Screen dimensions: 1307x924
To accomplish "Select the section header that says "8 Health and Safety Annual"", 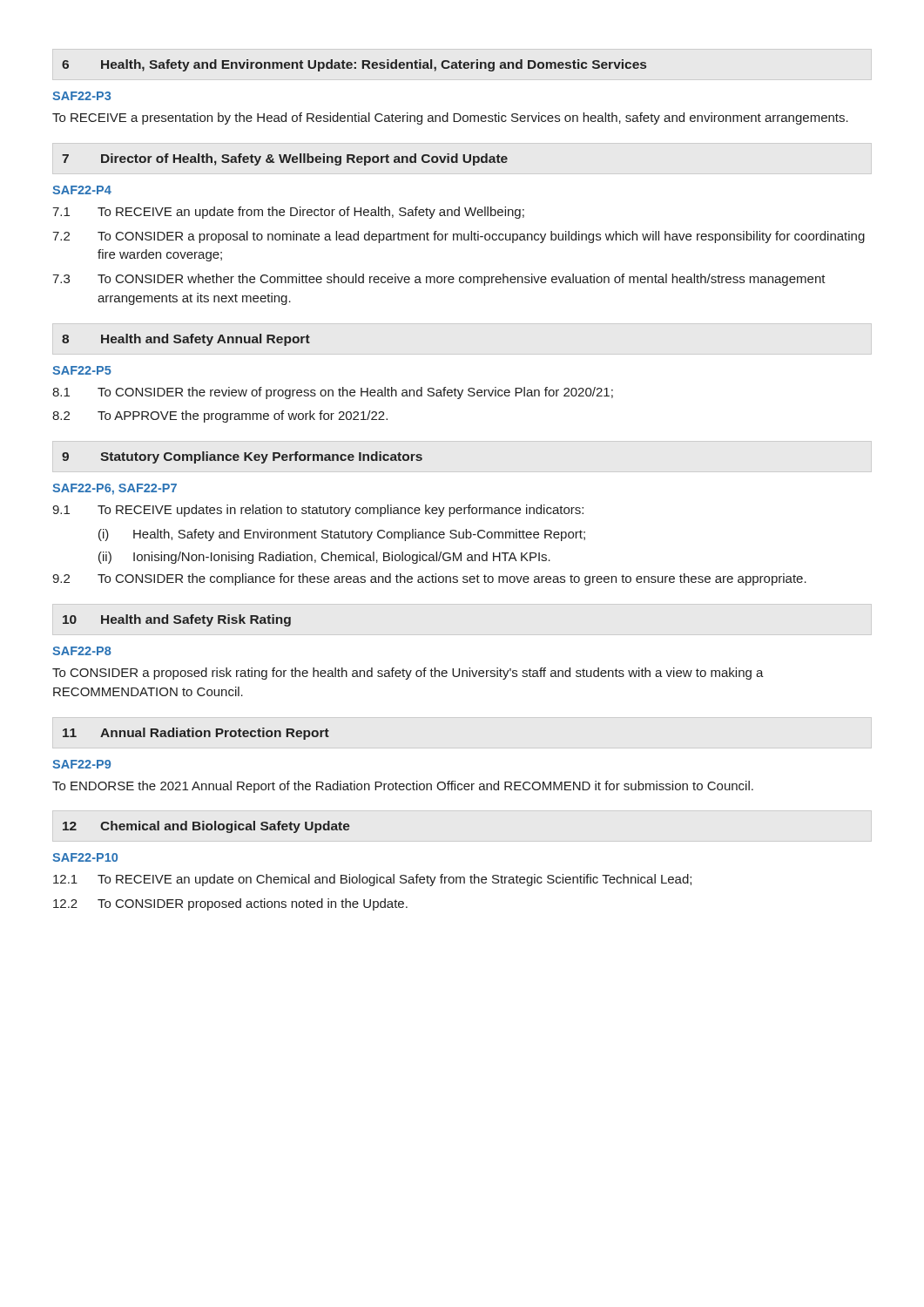I will [x=186, y=339].
